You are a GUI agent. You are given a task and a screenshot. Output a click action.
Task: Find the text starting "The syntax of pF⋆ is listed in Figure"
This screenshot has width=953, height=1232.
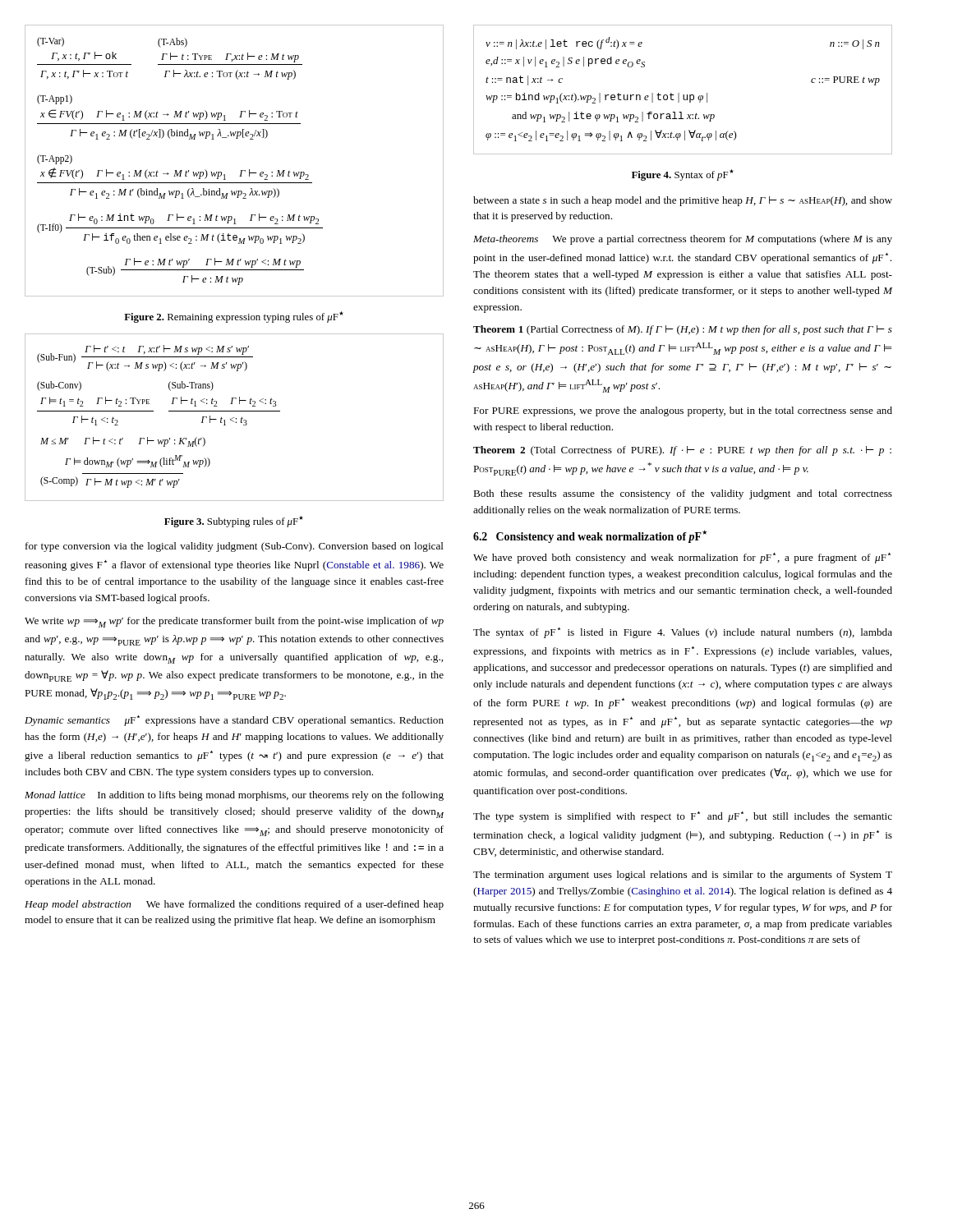tap(683, 710)
